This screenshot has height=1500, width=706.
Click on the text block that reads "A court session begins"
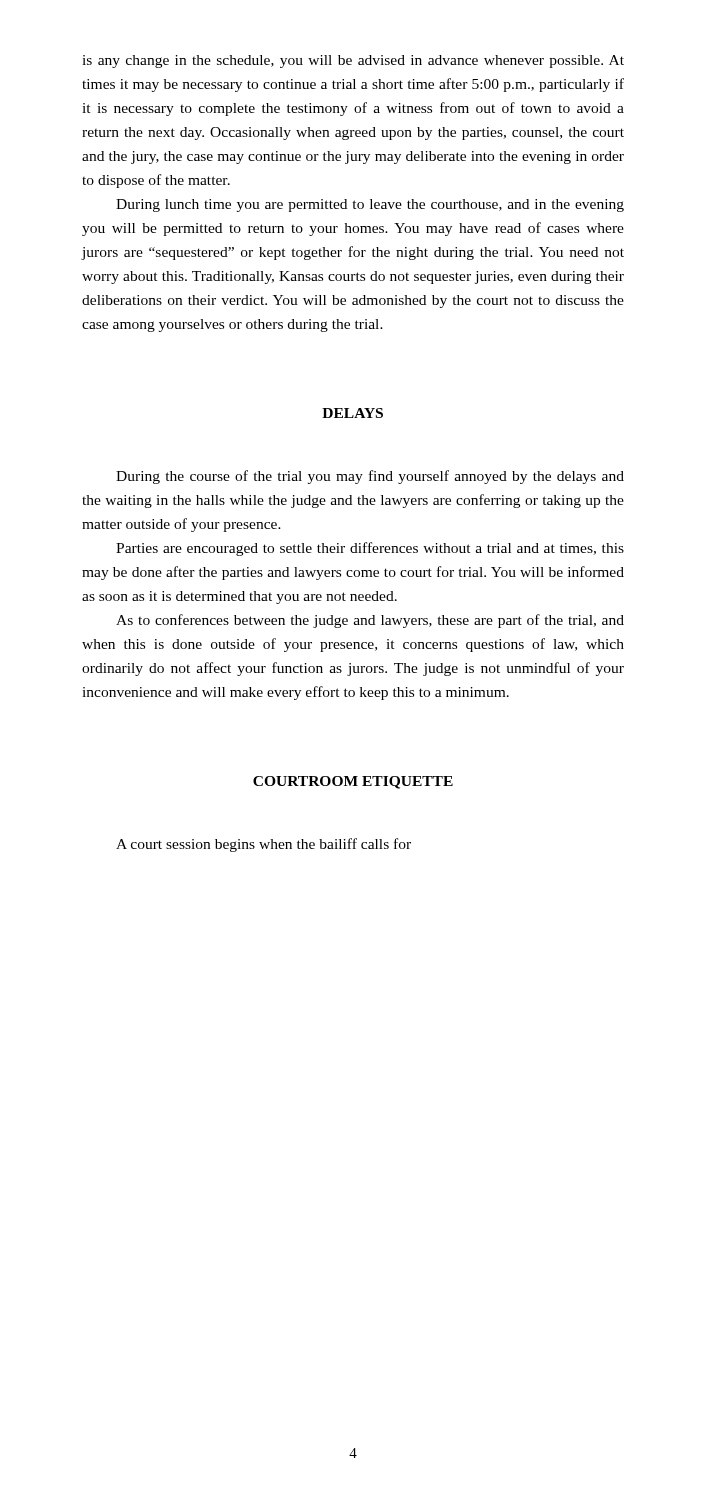pos(353,844)
